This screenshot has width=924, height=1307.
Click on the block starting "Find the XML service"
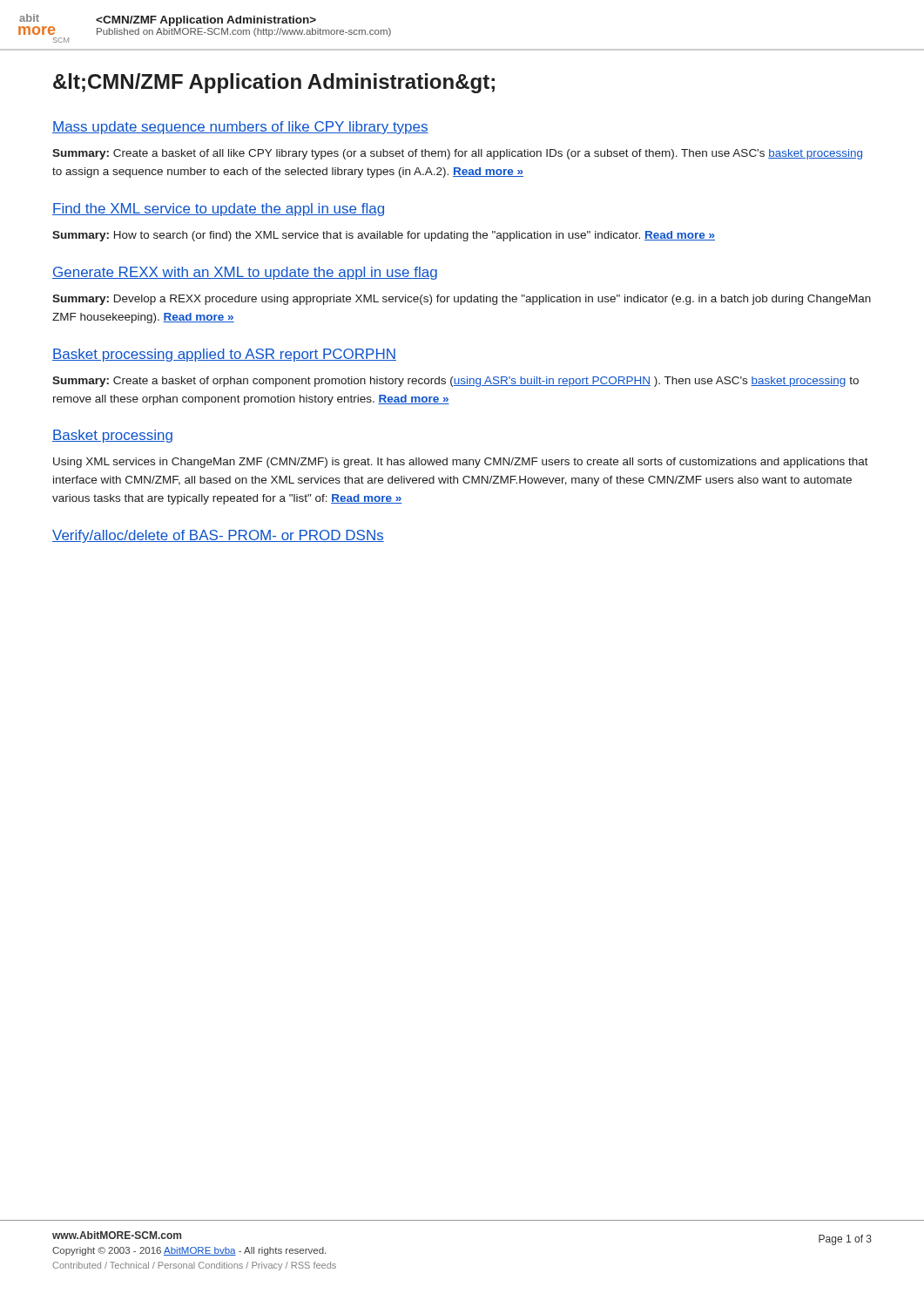tap(218, 210)
